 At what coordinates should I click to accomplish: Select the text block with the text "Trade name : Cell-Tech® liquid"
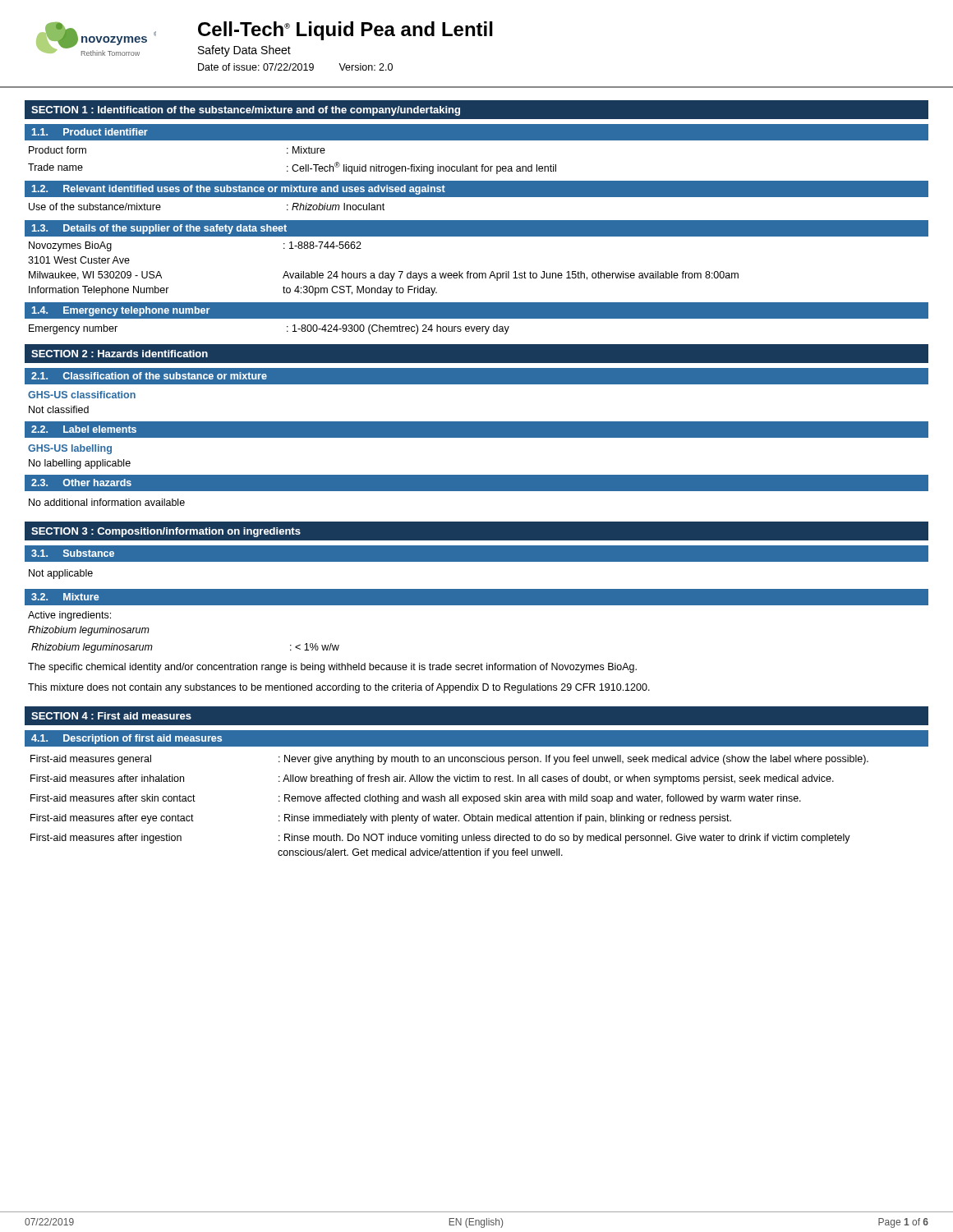coord(476,168)
